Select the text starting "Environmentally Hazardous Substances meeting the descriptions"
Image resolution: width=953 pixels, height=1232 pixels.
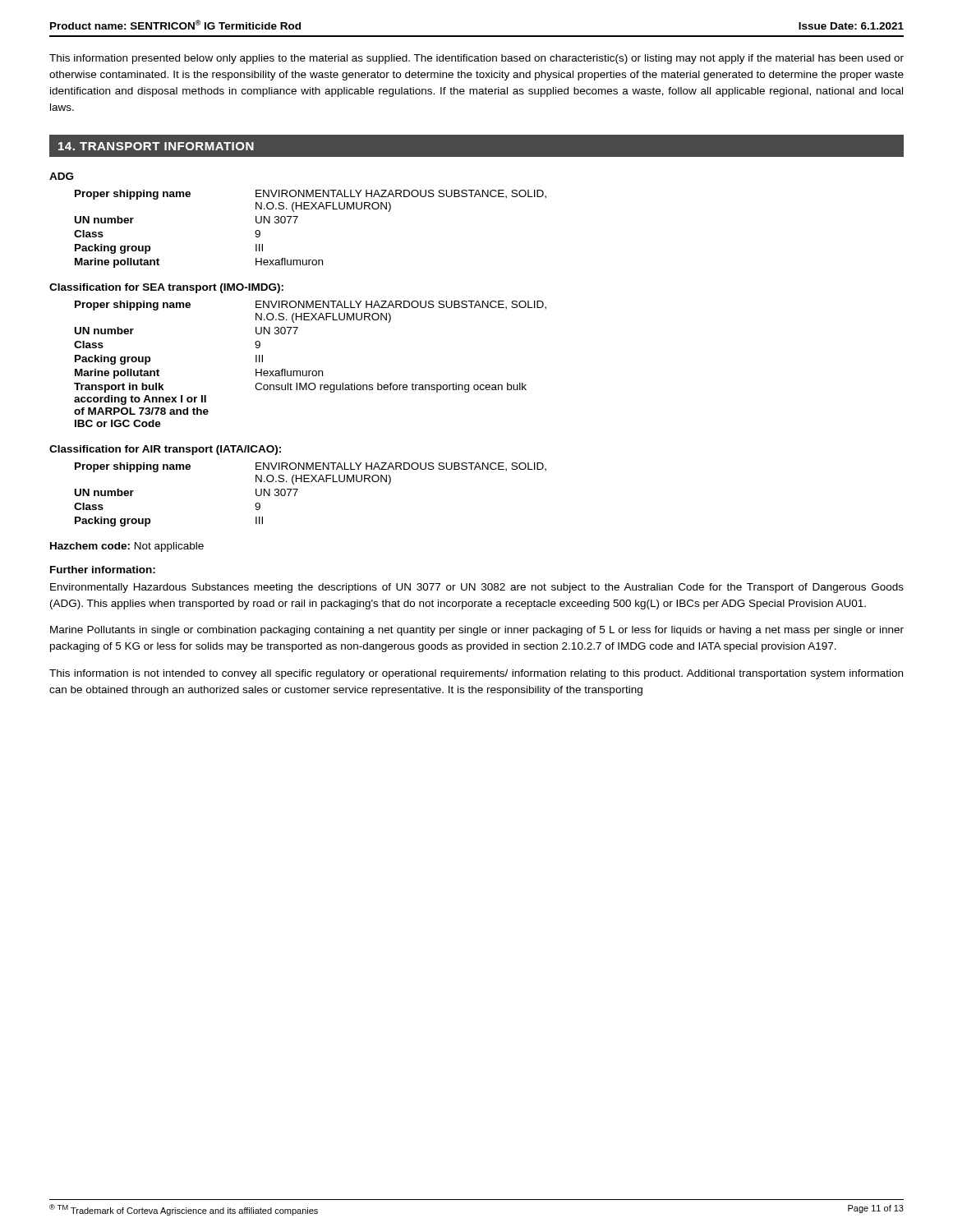(476, 595)
